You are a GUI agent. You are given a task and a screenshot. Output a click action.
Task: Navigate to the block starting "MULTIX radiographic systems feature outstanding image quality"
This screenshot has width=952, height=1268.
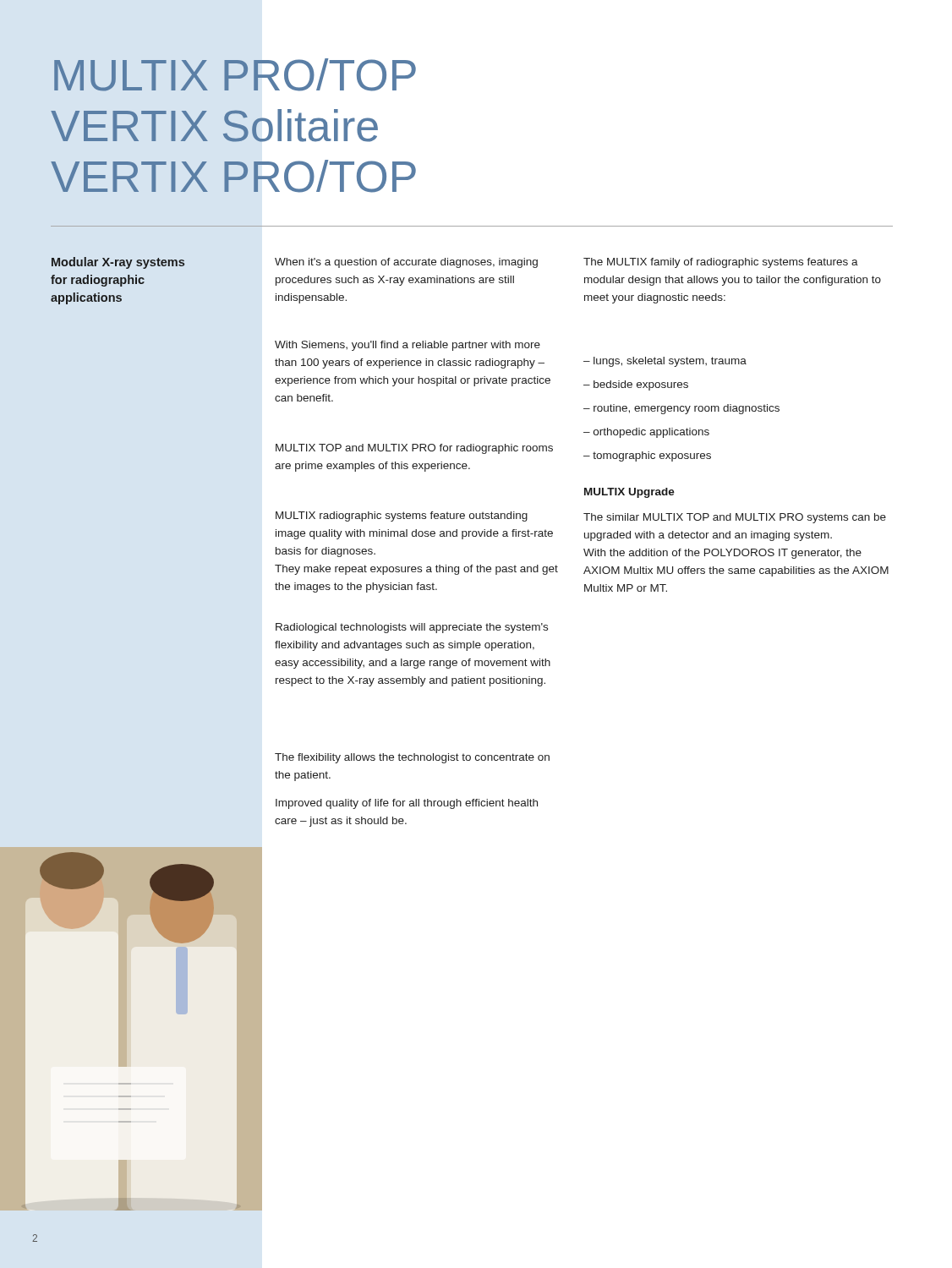pos(402,516)
